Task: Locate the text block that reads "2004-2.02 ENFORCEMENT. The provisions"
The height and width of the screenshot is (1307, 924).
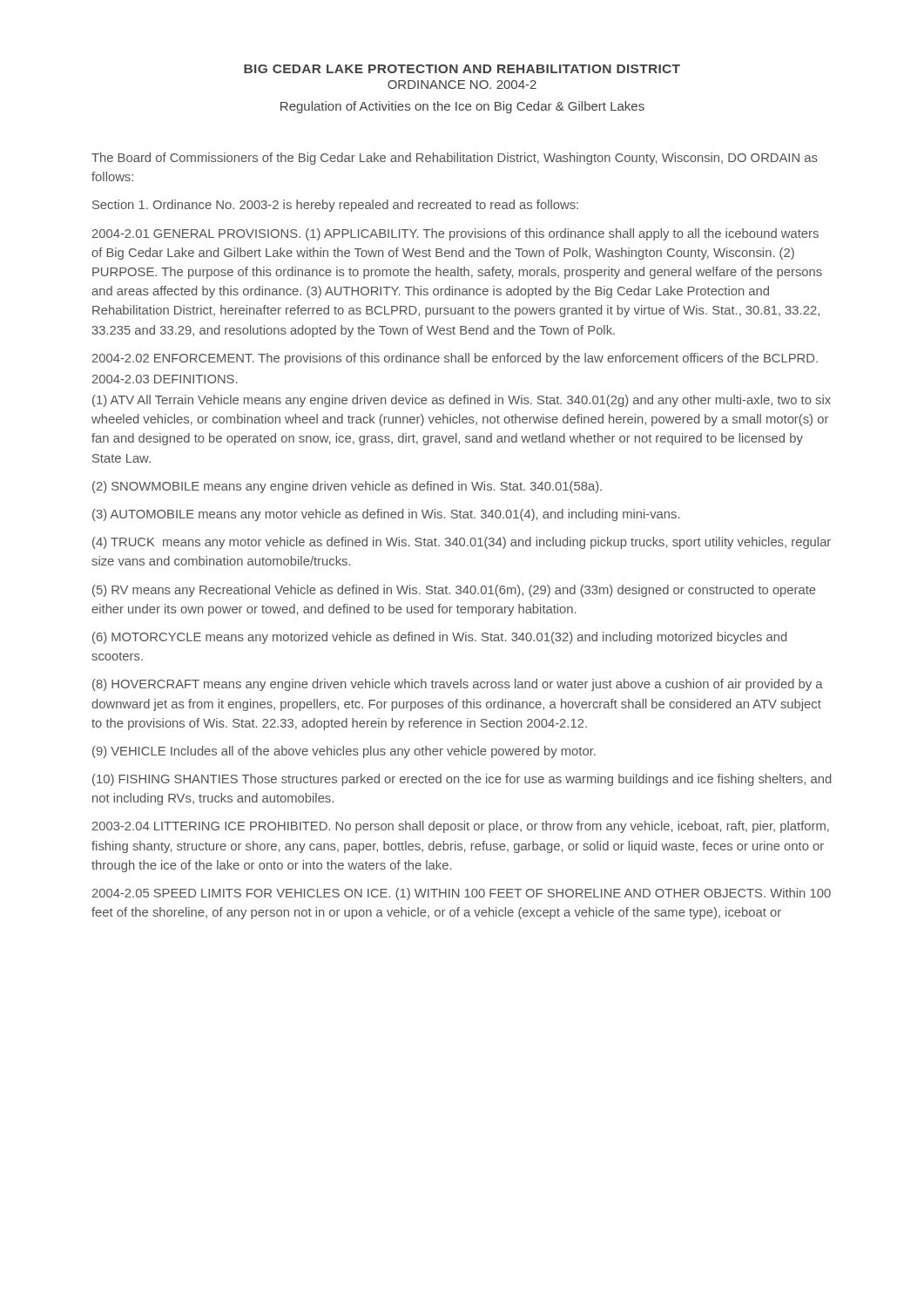Action: (455, 358)
